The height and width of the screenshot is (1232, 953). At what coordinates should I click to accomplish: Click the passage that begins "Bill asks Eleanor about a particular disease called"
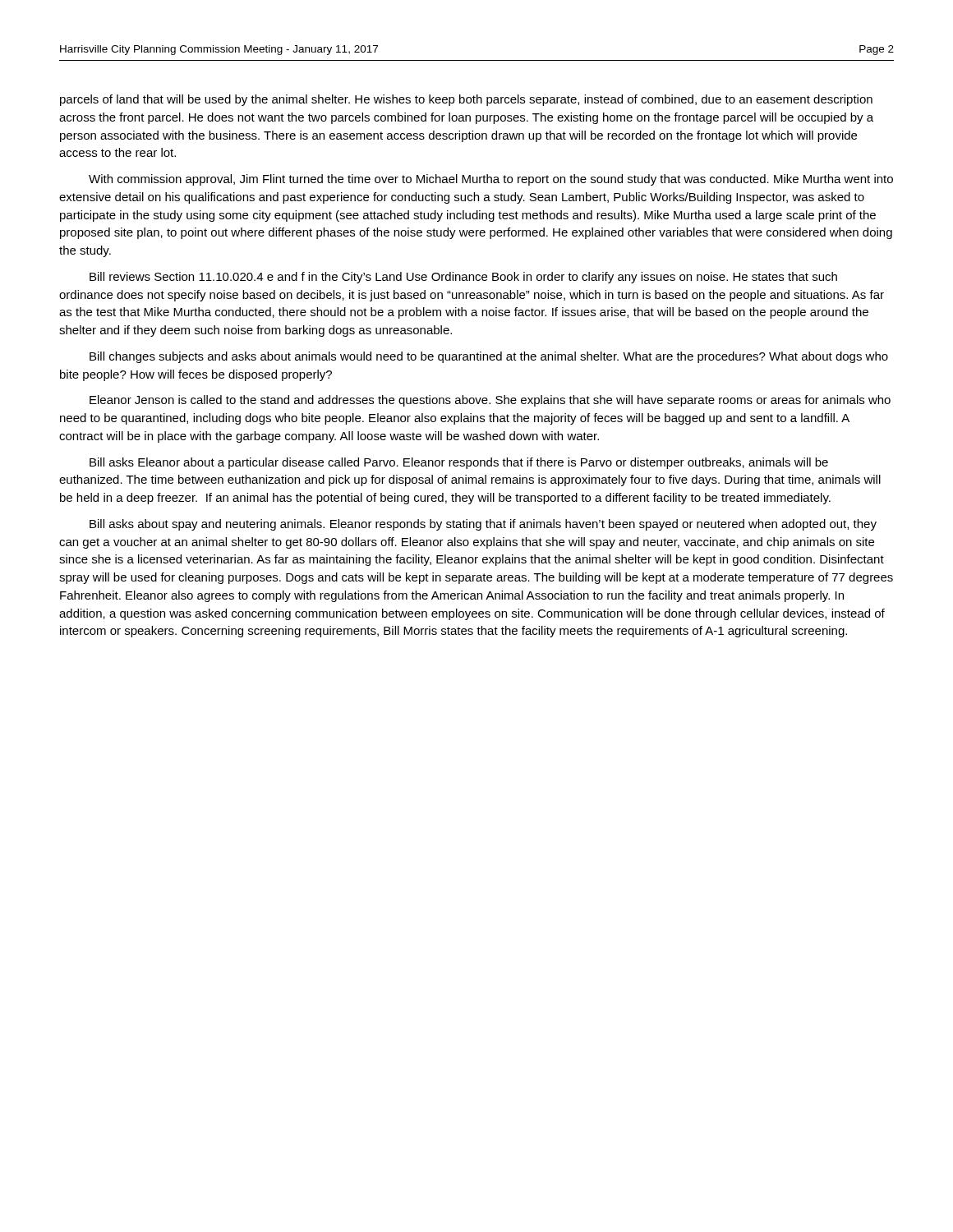[x=476, y=480]
